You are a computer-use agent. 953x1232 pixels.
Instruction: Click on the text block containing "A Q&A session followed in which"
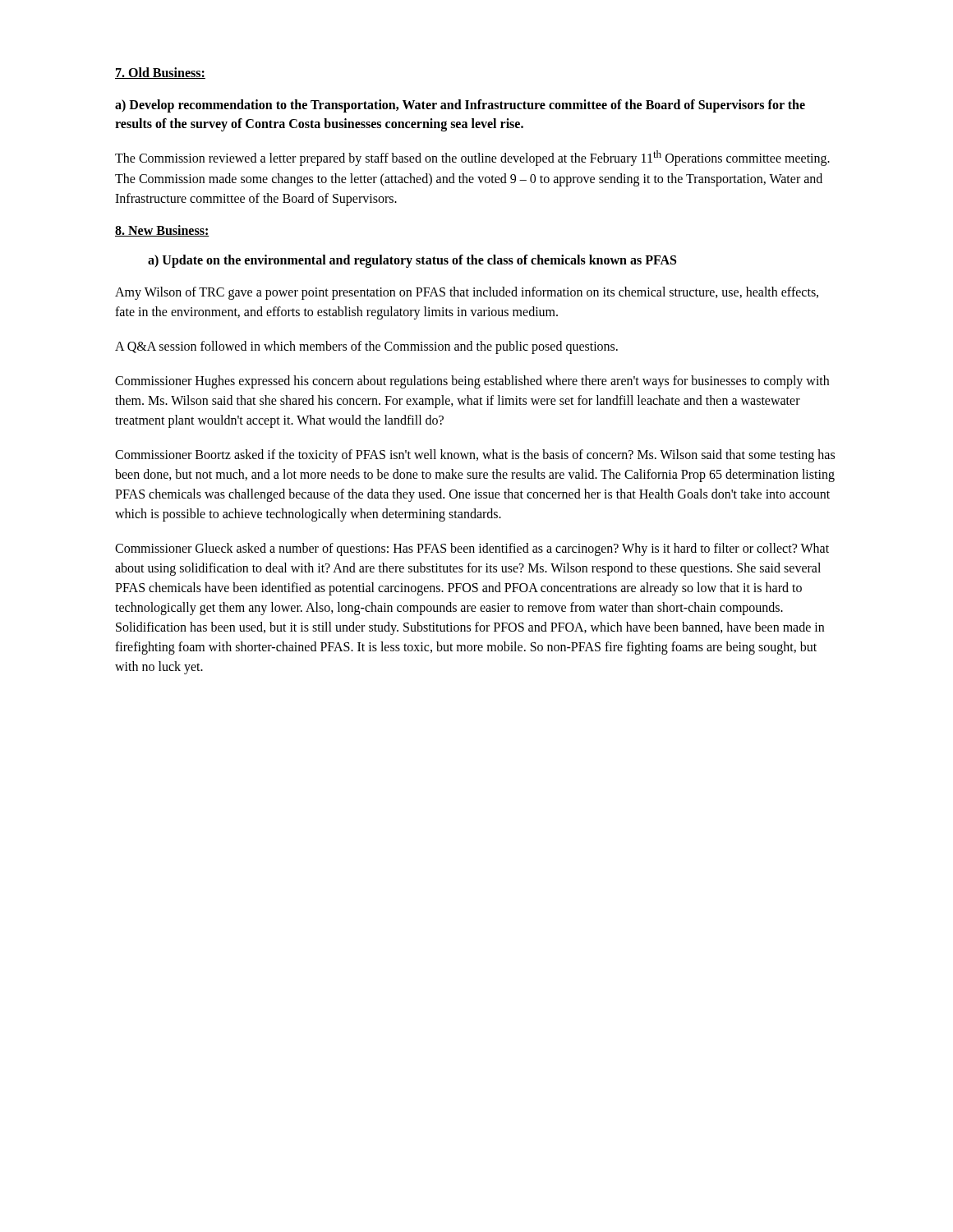(367, 346)
